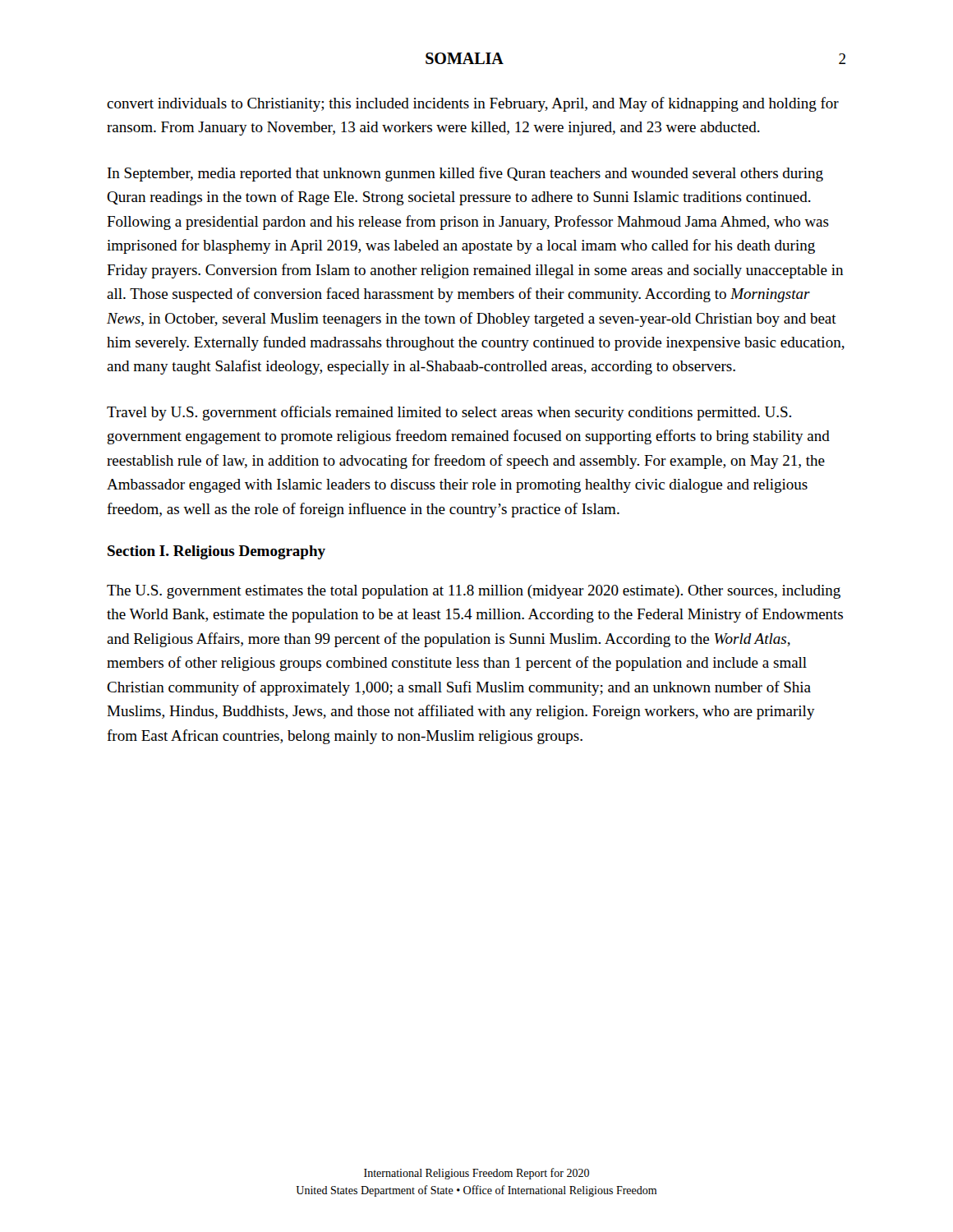Find "Section I. Religious Demography" on this page
Screen dimensions: 1232x953
click(x=216, y=551)
